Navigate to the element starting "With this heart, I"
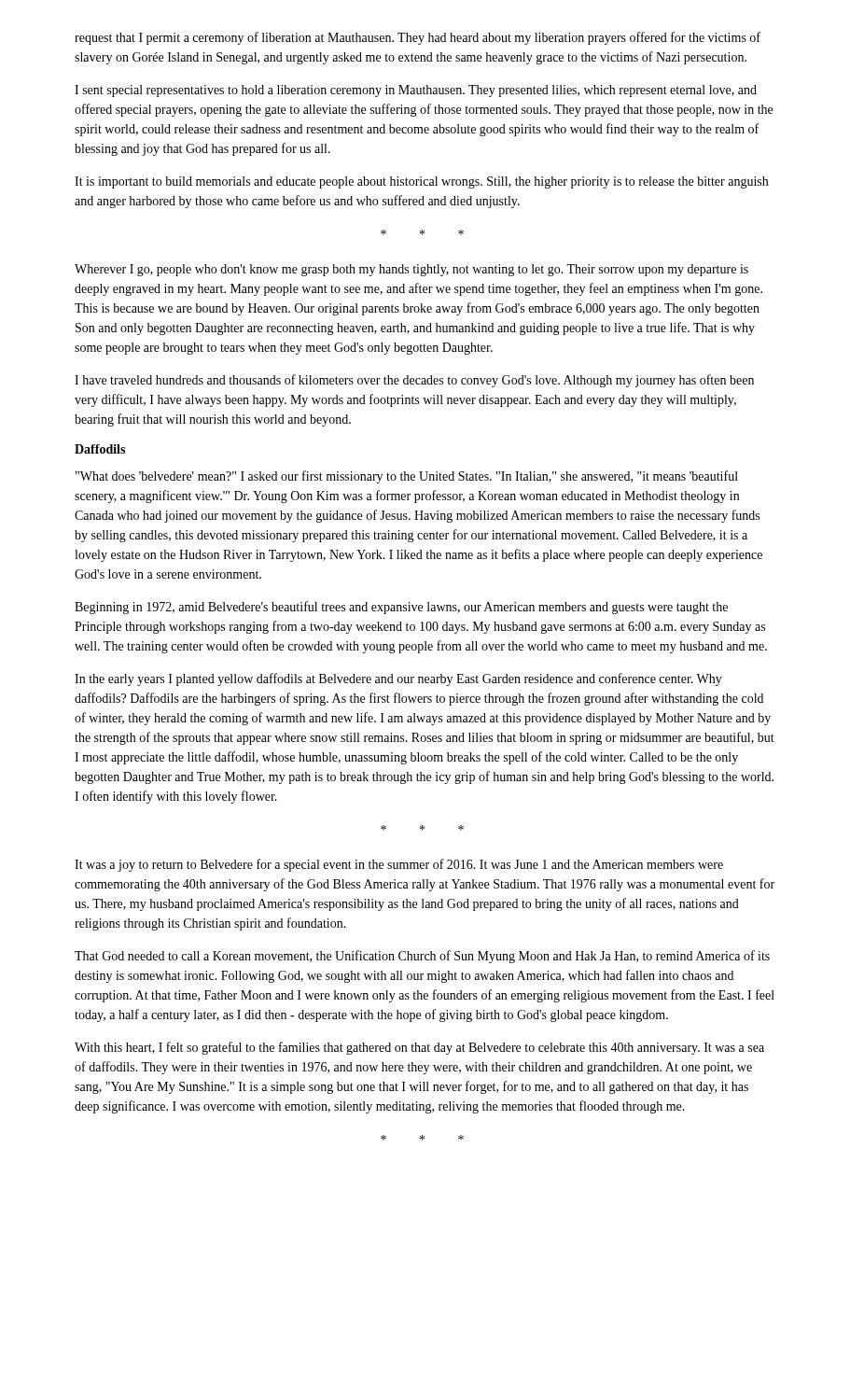The width and height of the screenshot is (850, 1400). click(x=419, y=1077)
